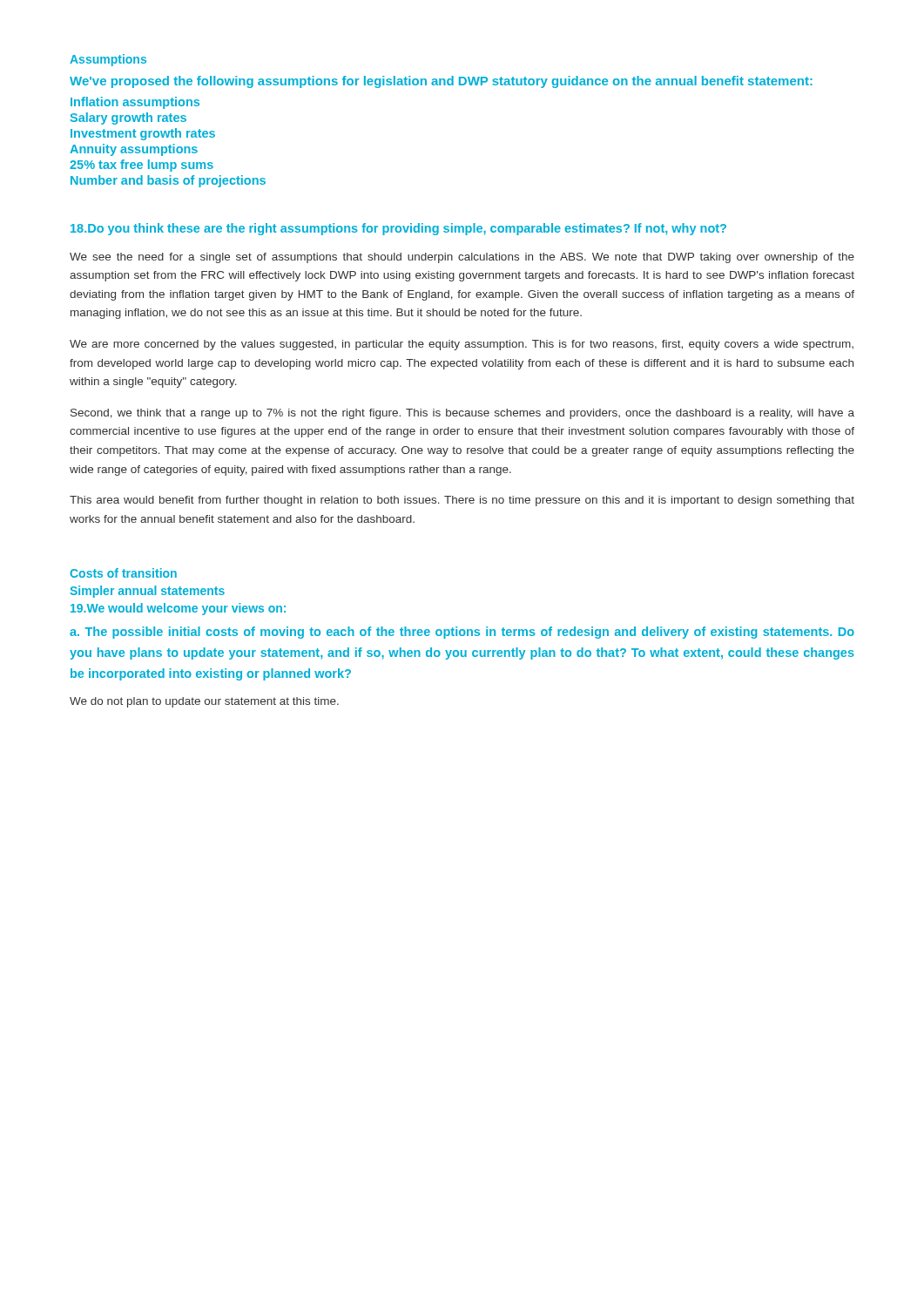Where does it say "Simpler annual statements"?

tap(147, 591)
